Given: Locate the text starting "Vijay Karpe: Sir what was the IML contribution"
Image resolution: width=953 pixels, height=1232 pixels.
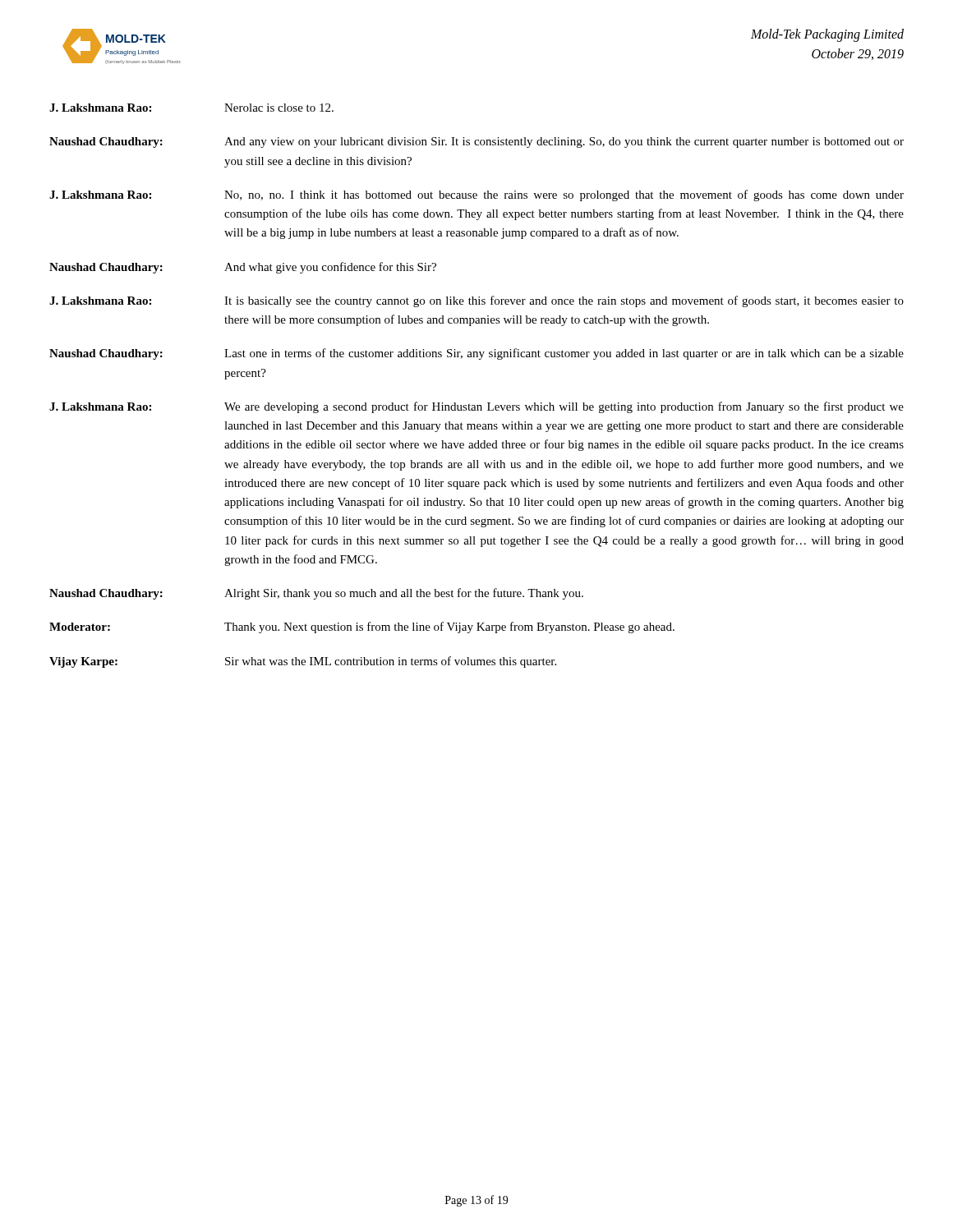Looking at the screenshot, I should click(x=476, y=661).
